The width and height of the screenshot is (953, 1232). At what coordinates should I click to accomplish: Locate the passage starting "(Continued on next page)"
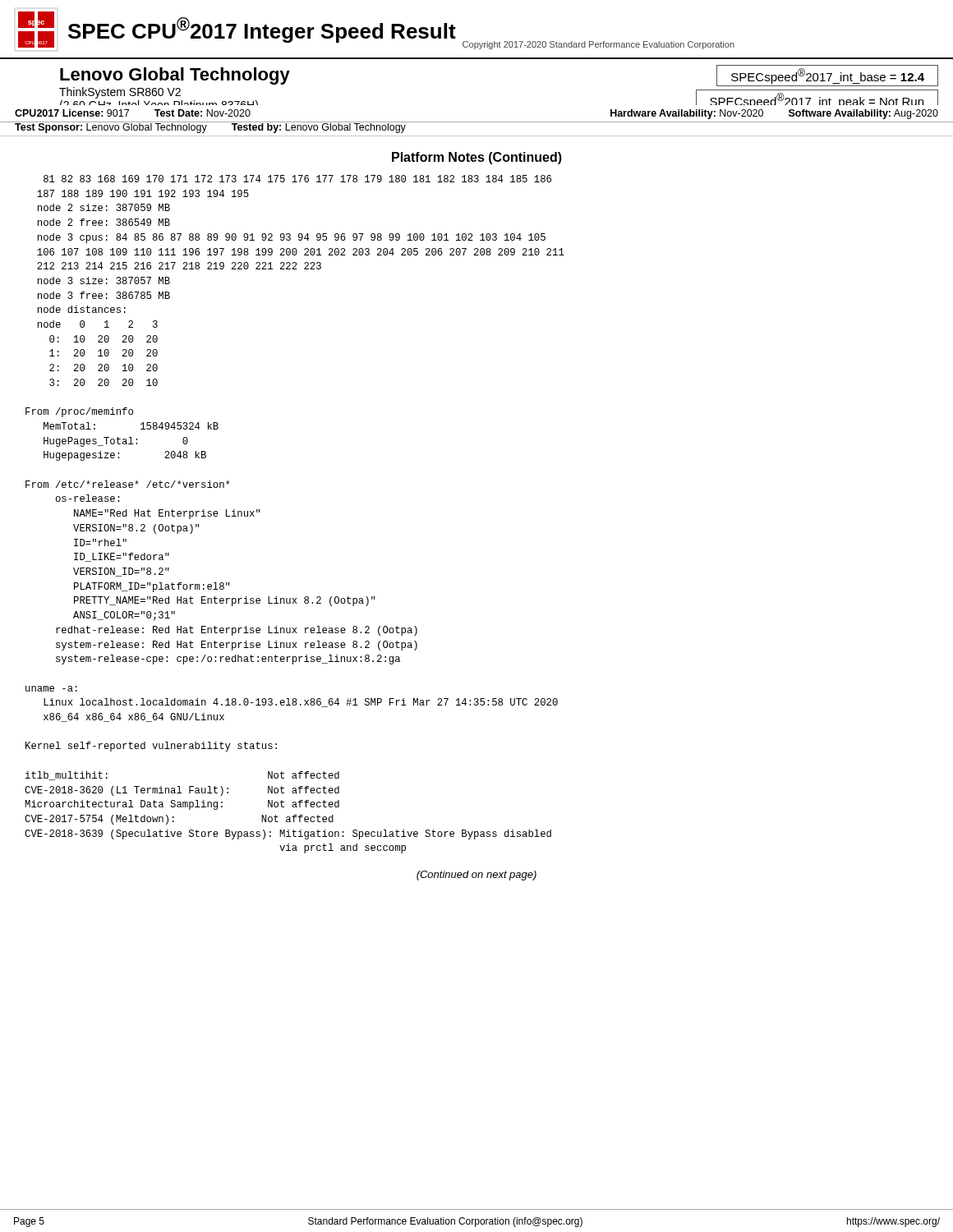click(x=476, y=874)
